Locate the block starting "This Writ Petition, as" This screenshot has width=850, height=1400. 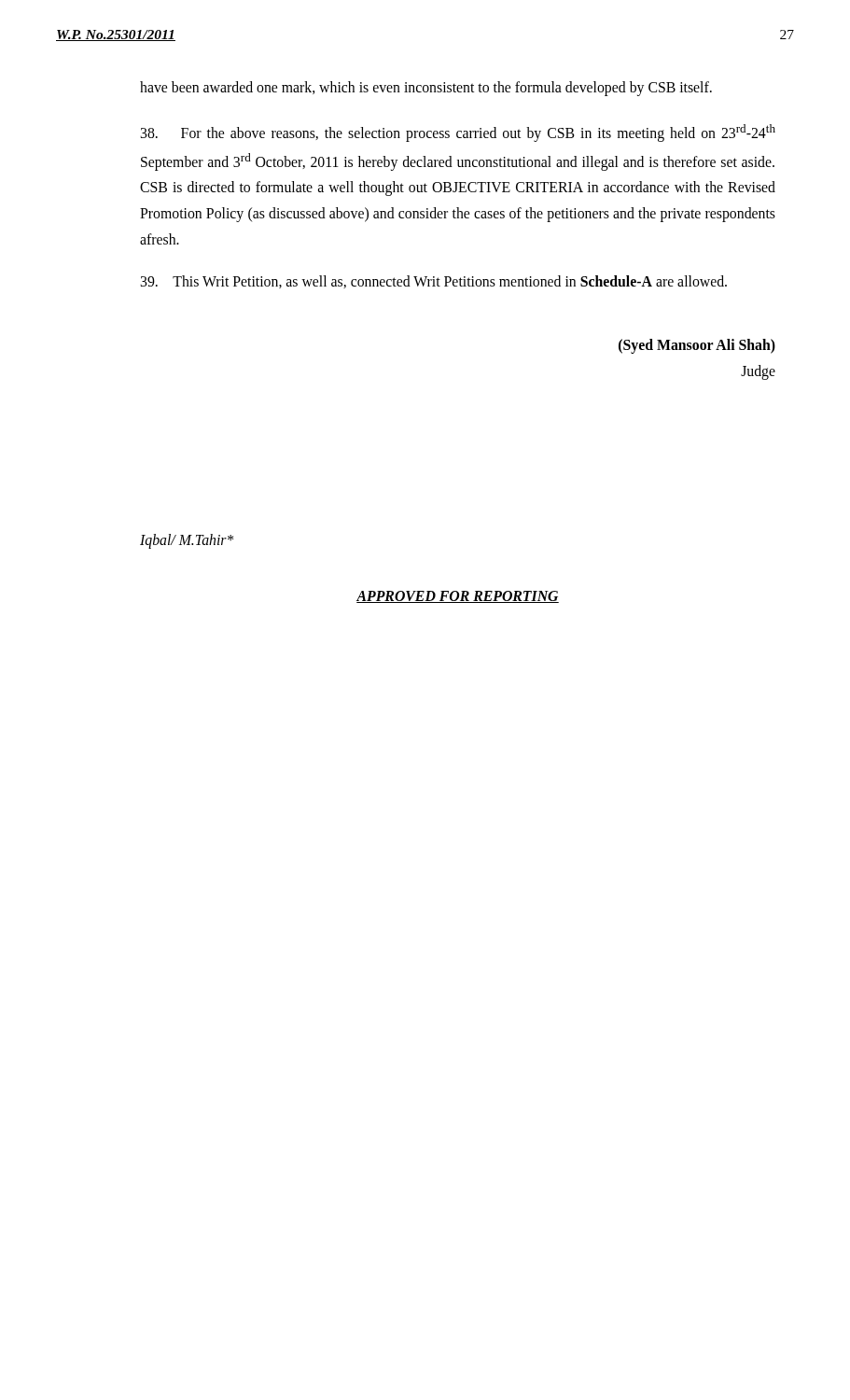pyautogui.click(x=434, y=282)
